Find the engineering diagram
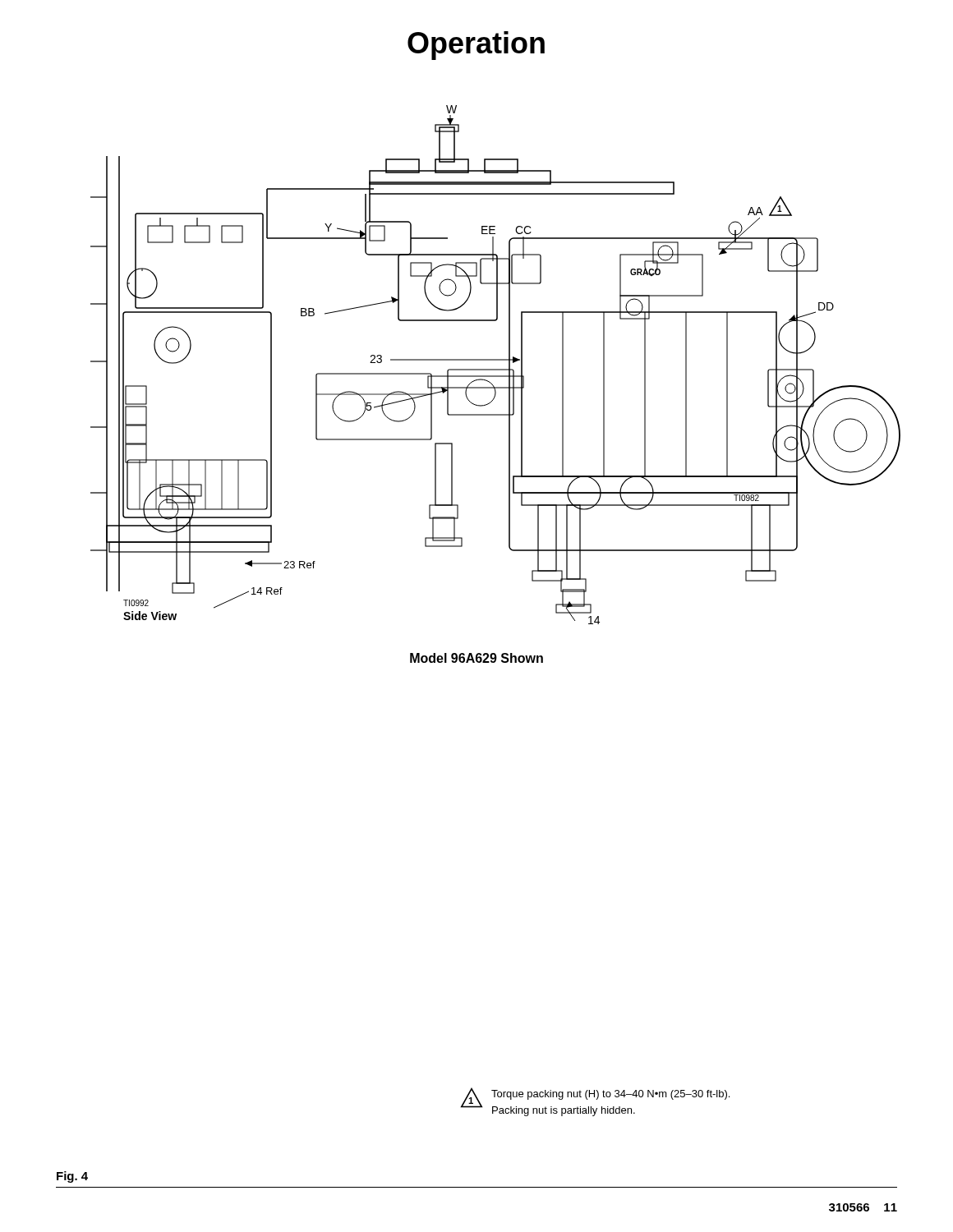 pyautogui.click(x=481, y=361)
